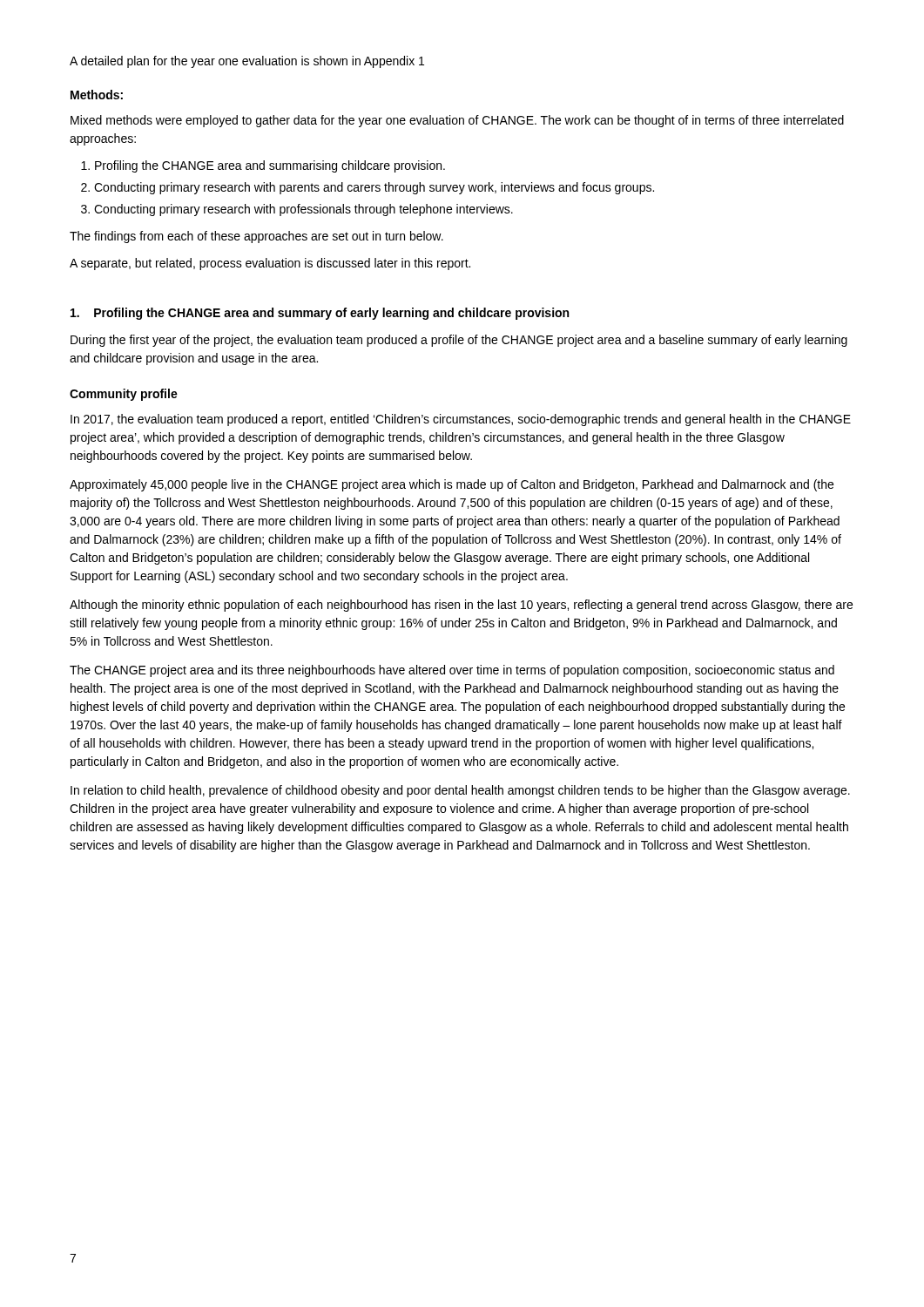Screen dimensions: 1307x924
Task: Point to the block beginning "A detailed plan for the"
Action: [x=247, y=62]
